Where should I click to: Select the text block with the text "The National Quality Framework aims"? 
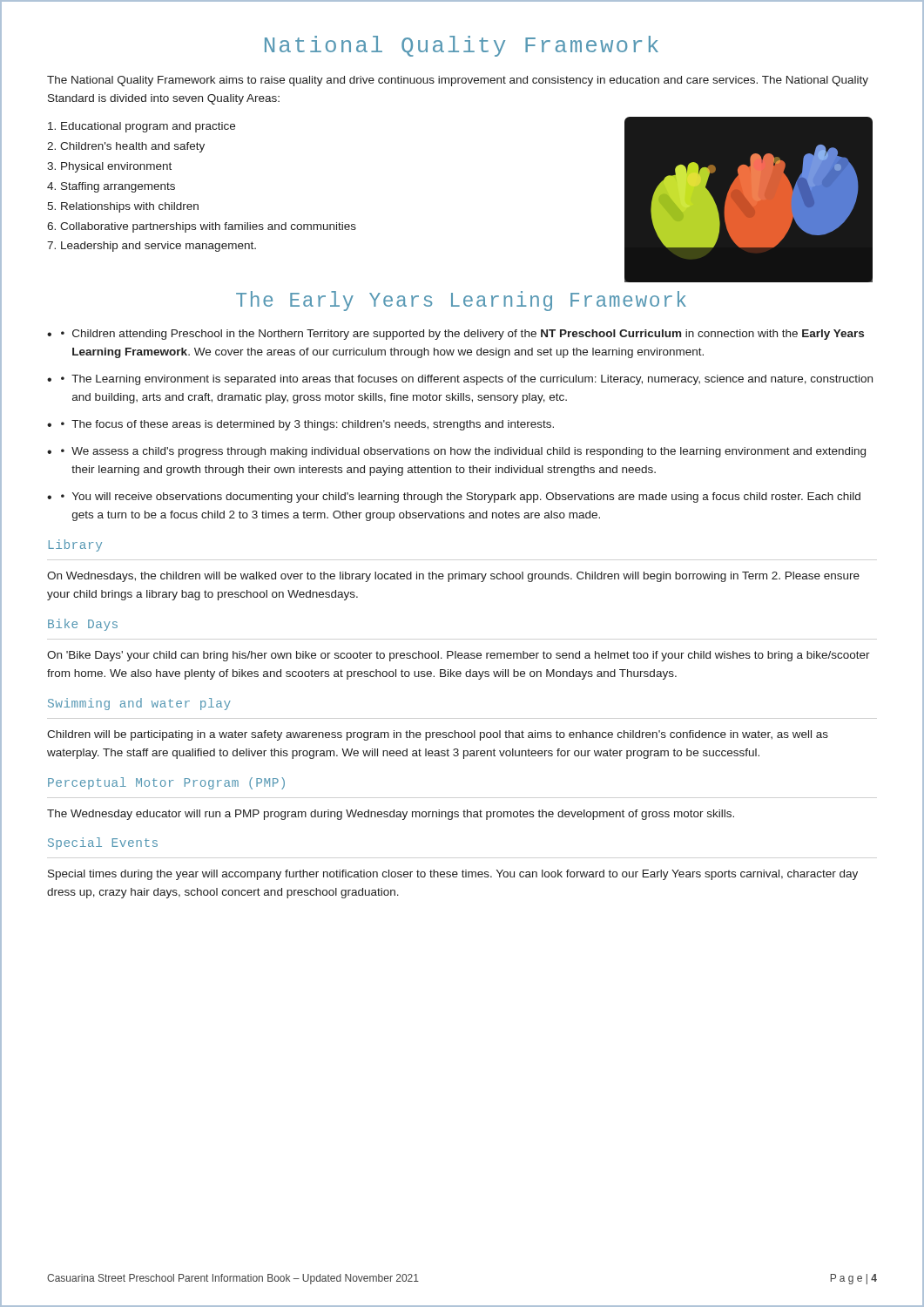pyautogui.click(x=458, y=89)
